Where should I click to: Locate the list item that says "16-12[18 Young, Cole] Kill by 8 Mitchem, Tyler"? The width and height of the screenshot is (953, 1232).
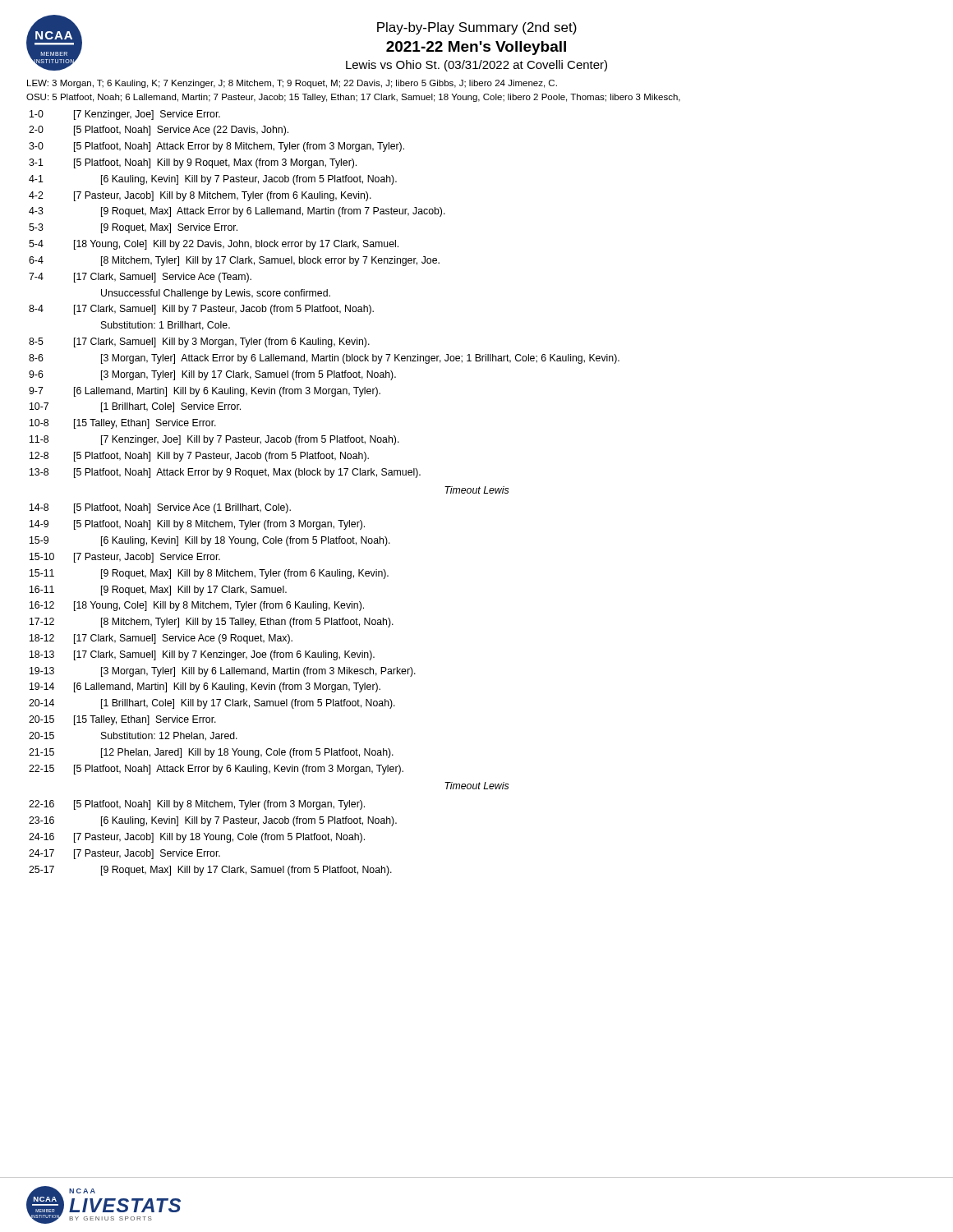(197, 606)
